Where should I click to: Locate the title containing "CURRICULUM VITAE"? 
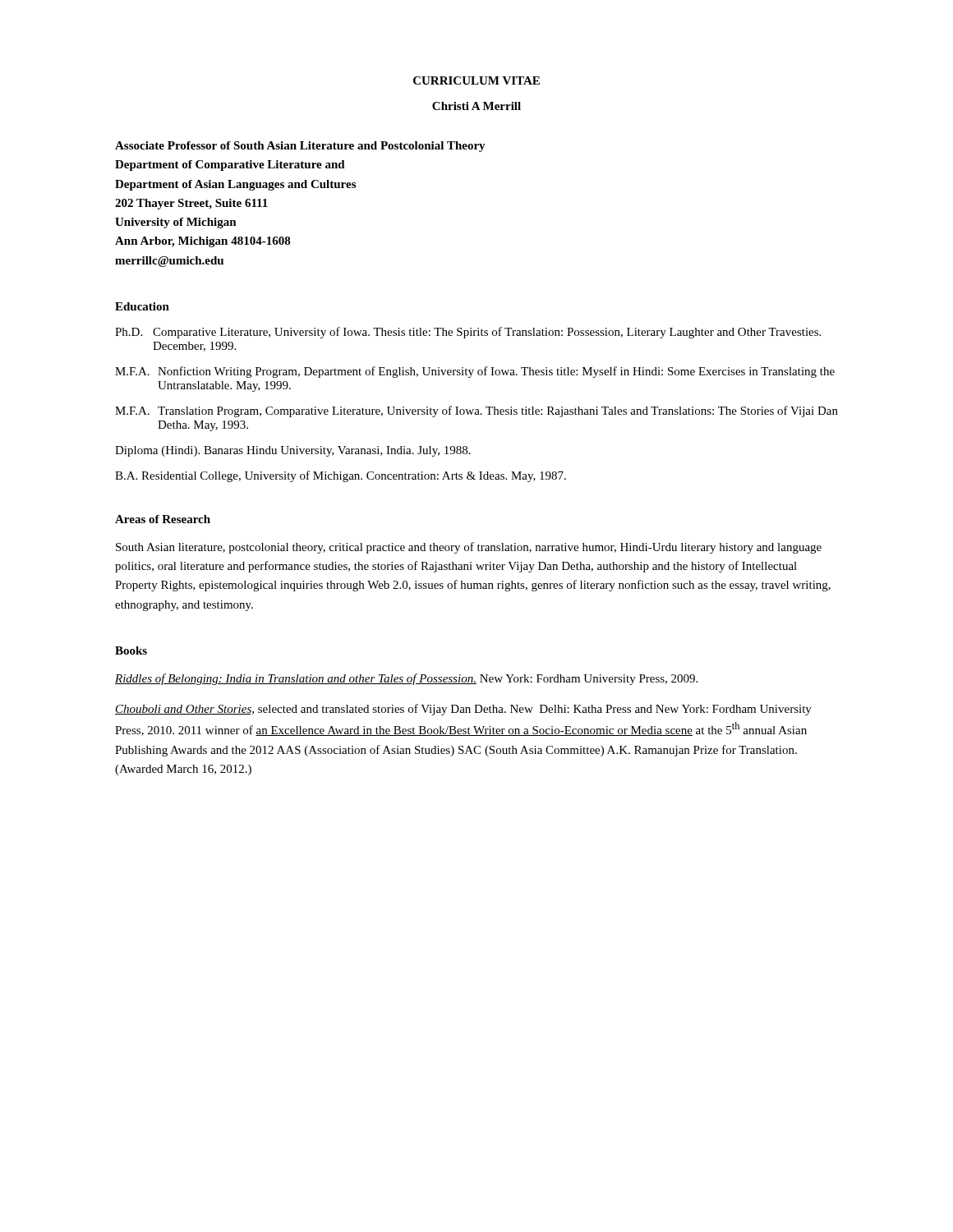(x=476, y=81)
